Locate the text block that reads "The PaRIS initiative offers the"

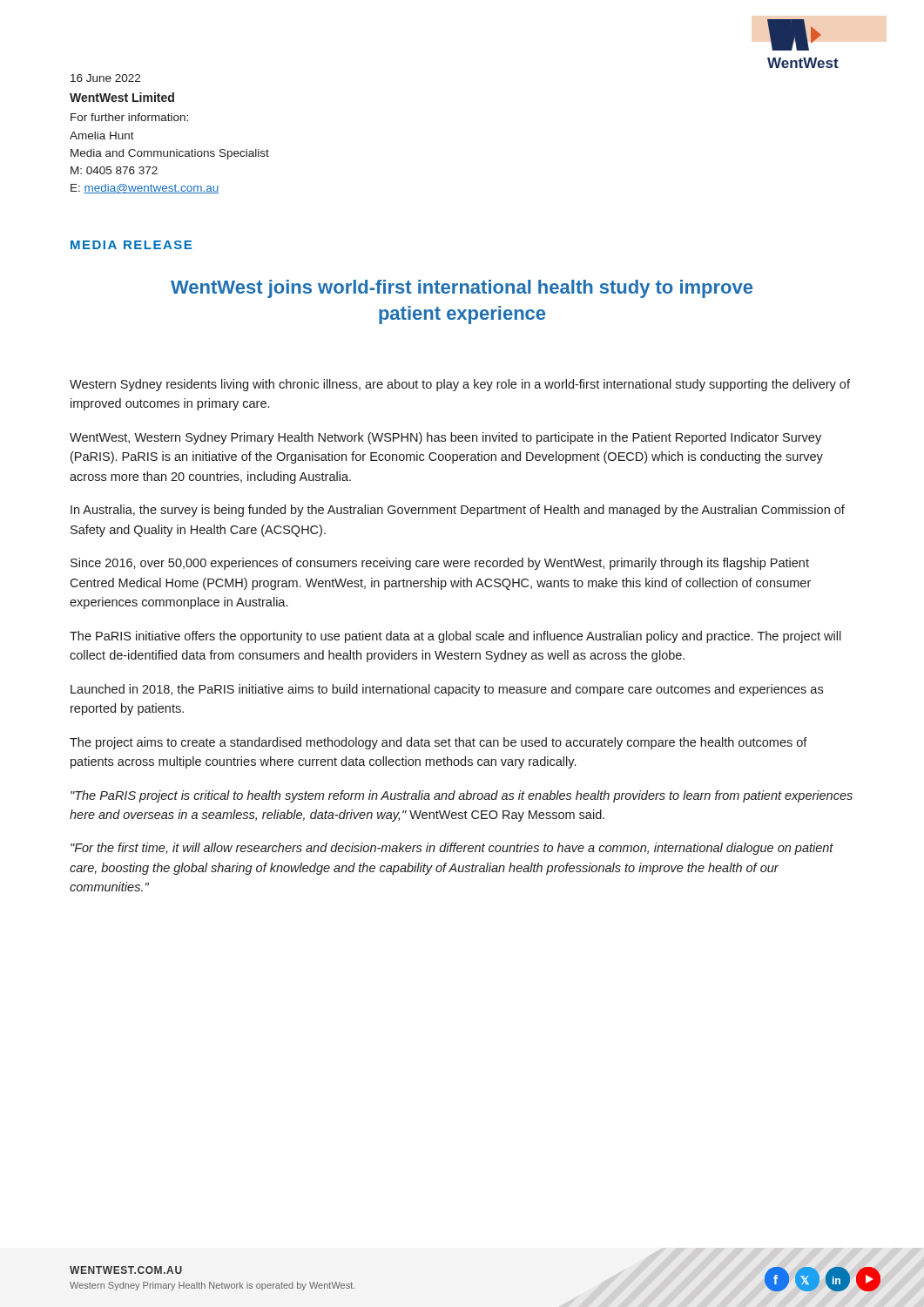coord(462,646)
